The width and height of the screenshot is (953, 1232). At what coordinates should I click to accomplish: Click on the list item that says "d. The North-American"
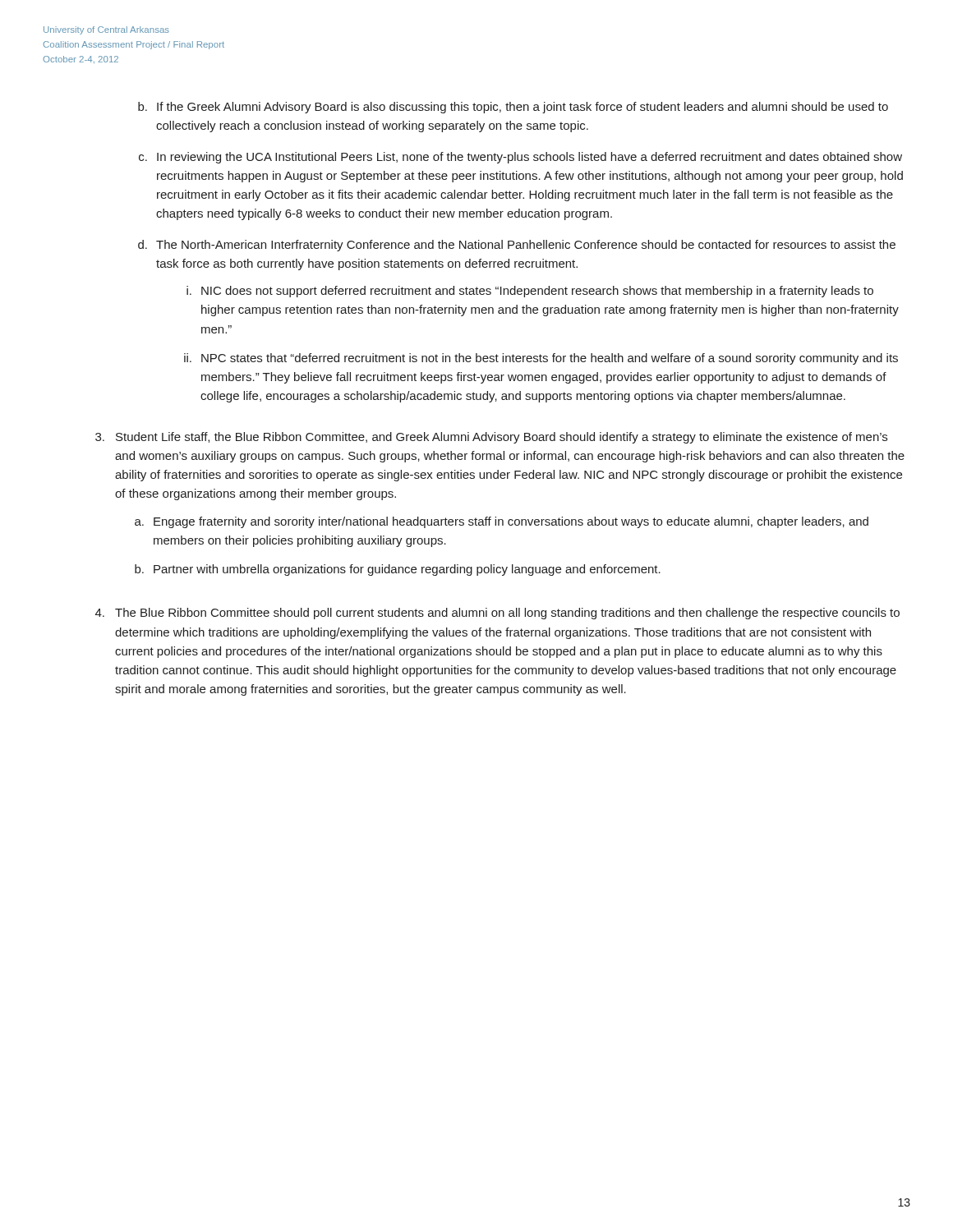point(517,246)
